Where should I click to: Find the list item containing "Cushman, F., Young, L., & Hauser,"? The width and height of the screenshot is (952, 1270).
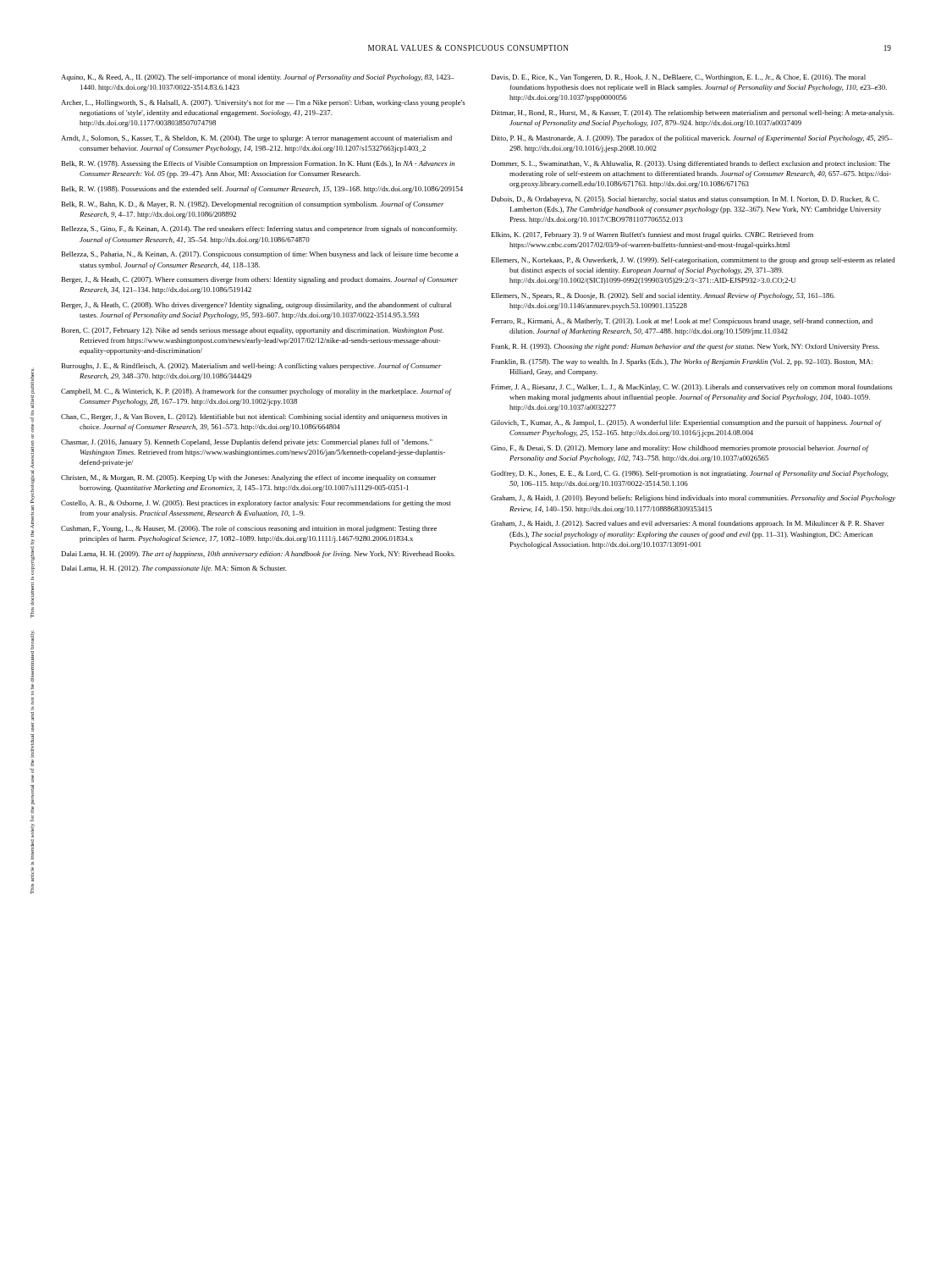pyautogui.click(x=249, y=533)
